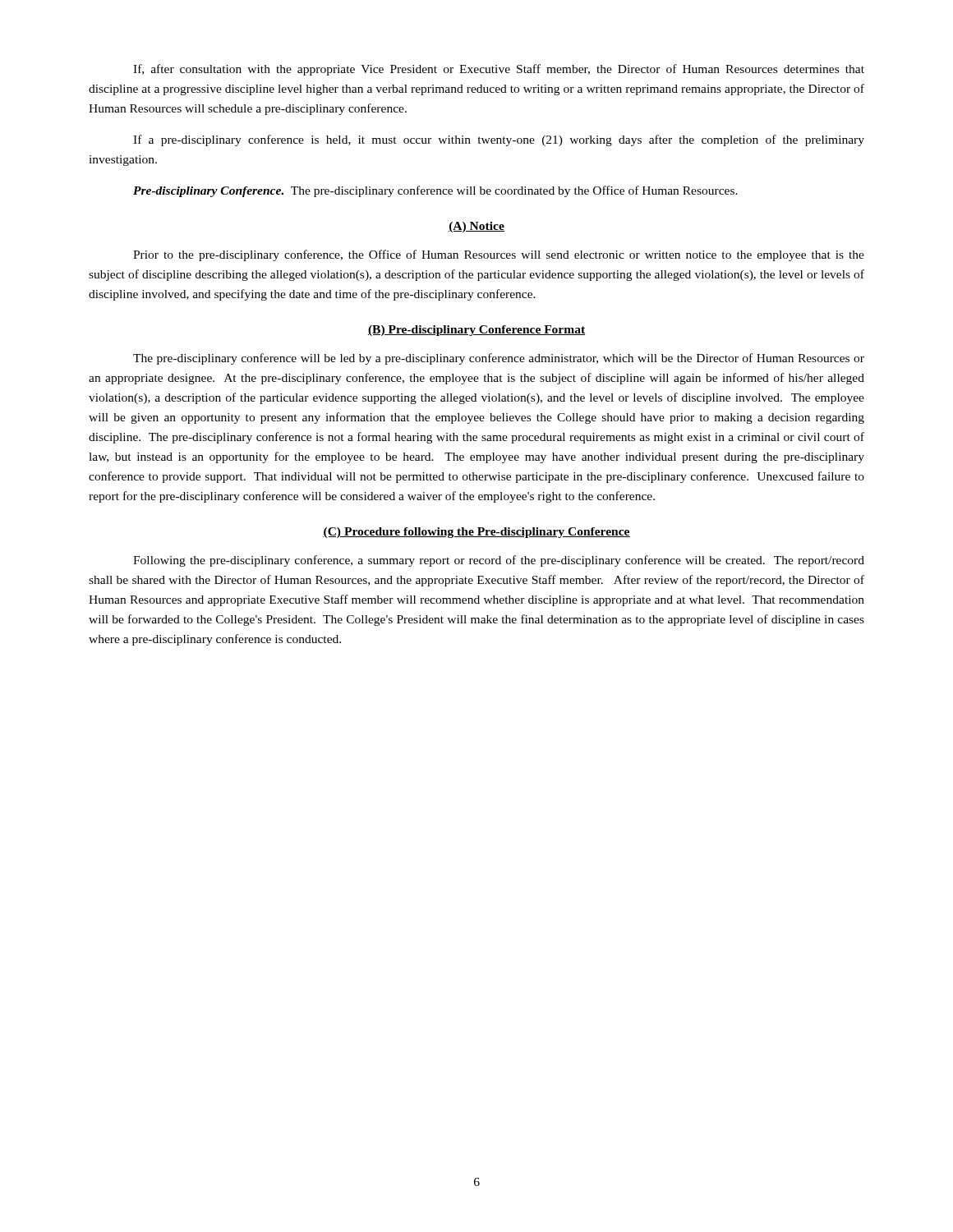Locate the text starting "The pre-disciplinary conference"
The width and height of the screenshot is (953, 1232).
pos(476,427)
